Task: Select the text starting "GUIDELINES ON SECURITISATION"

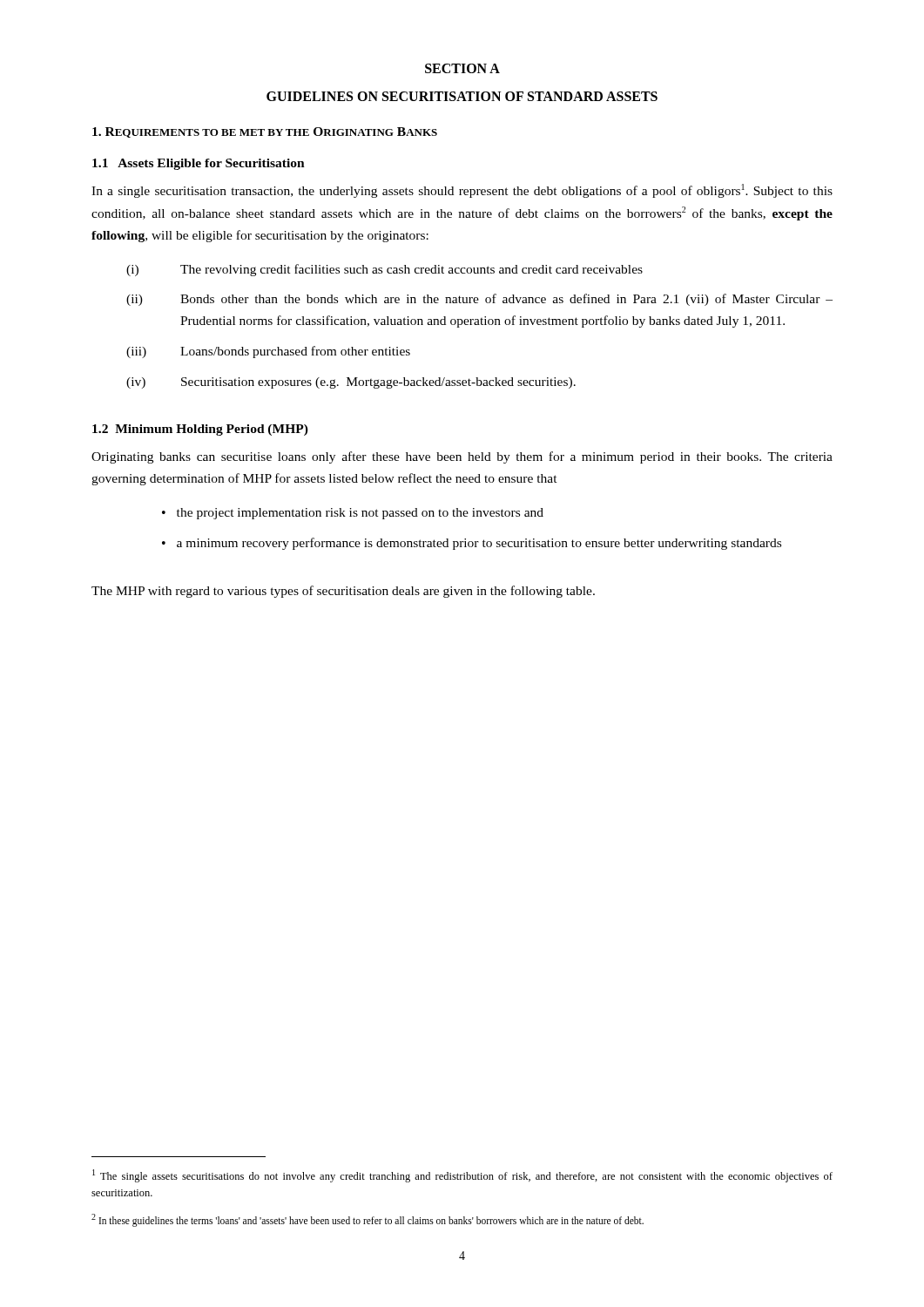Action: pyautogui.click(x=462, y=96)
